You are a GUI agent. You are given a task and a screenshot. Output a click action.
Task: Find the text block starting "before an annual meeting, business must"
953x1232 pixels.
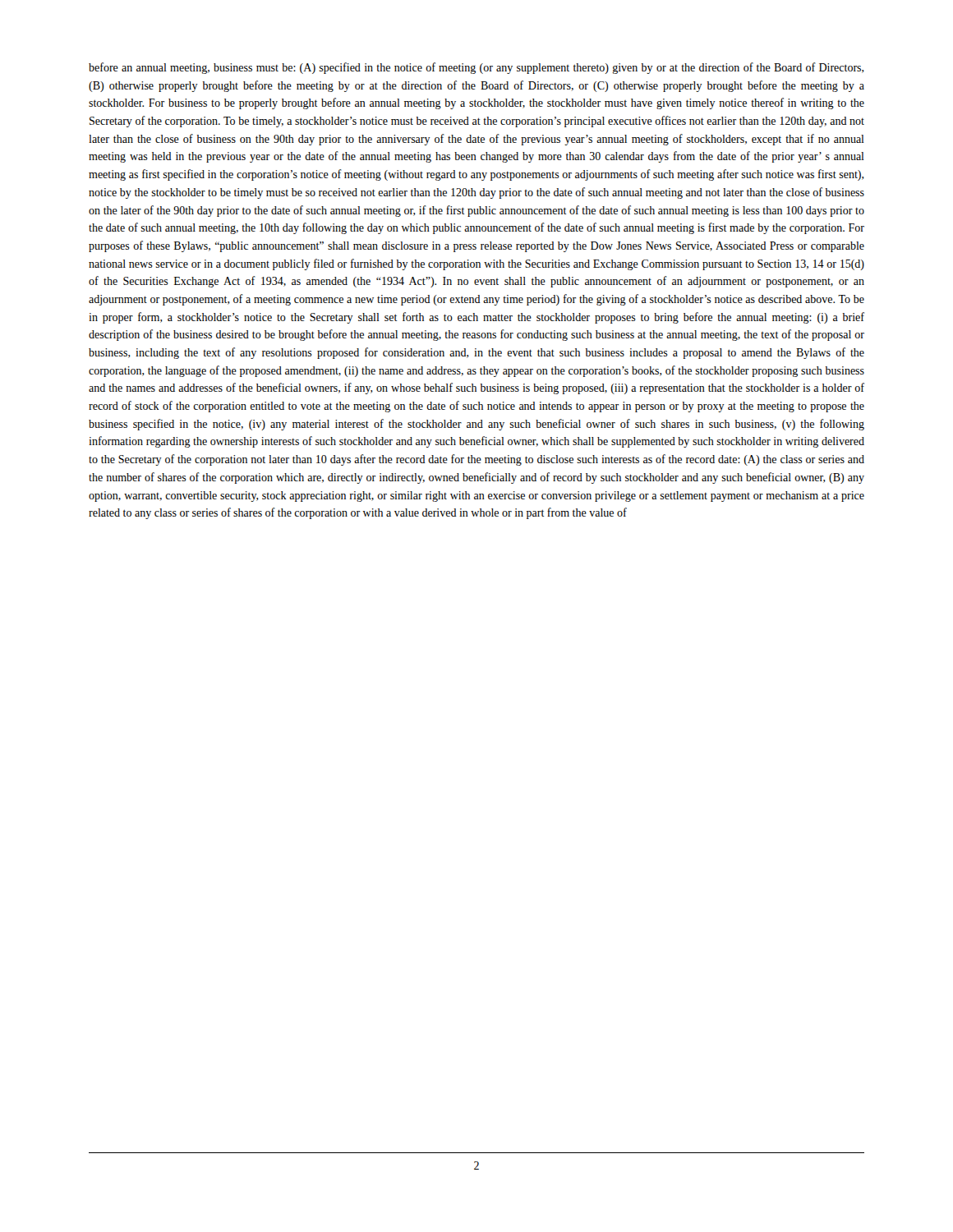476,290
